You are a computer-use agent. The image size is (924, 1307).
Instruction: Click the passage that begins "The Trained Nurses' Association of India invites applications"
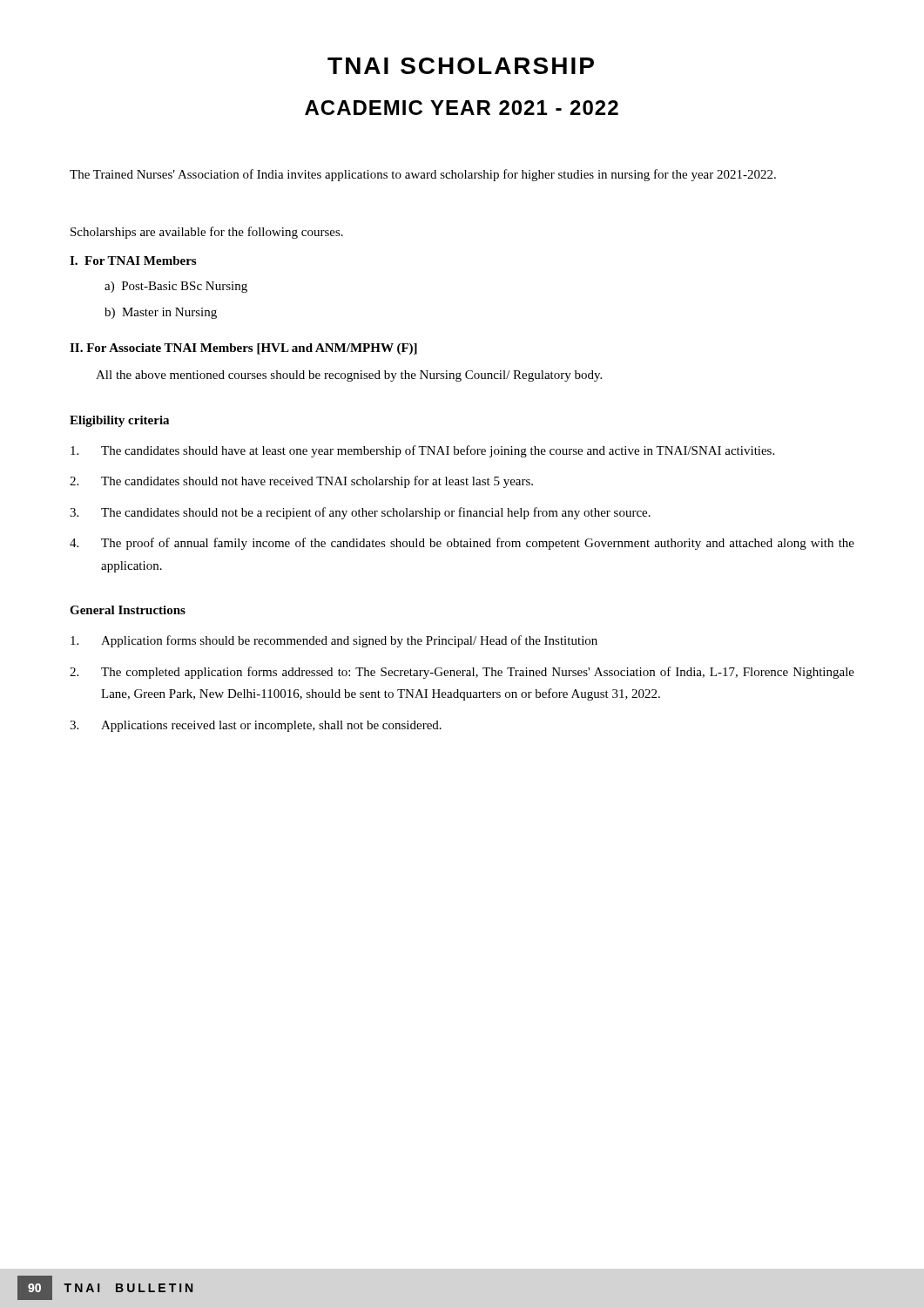coord(423,174)
